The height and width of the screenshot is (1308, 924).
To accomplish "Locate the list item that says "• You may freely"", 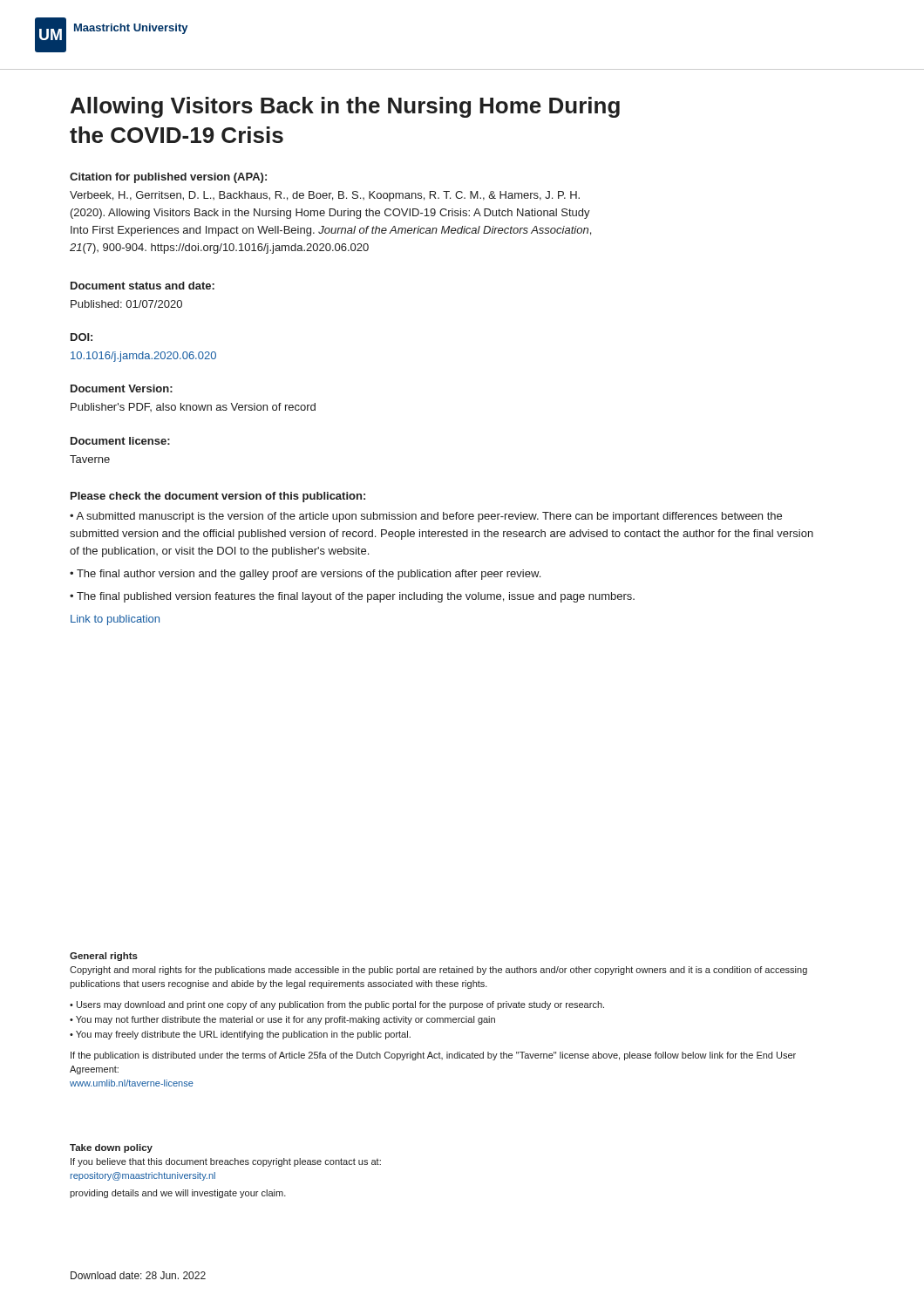I will coord(240,1034).
